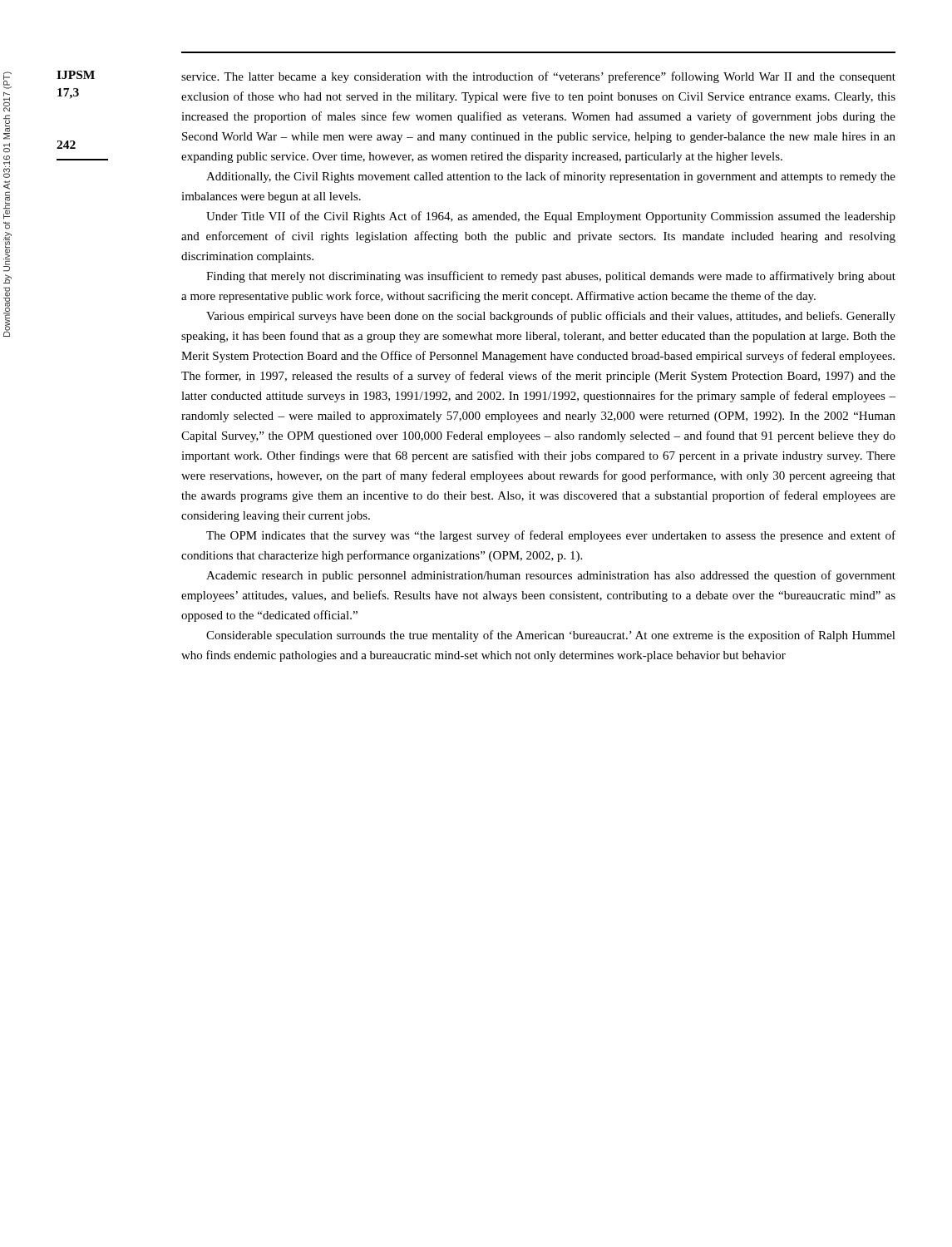Find the text block that reads "service. The latter became"
This screenshot has width=952, height=1247.
[538, 116]
